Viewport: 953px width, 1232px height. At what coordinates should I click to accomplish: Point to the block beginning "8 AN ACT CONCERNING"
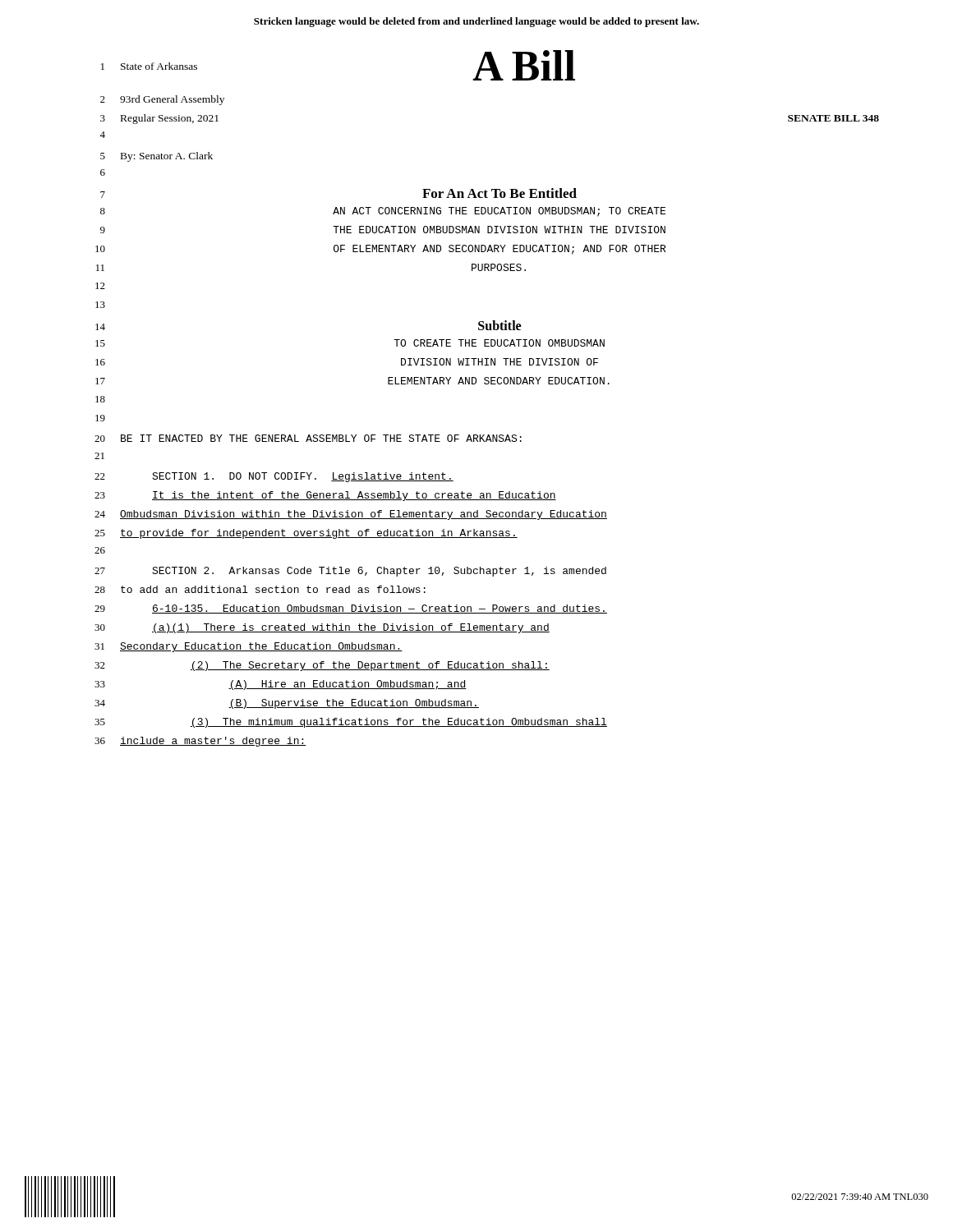click(476, 212)
